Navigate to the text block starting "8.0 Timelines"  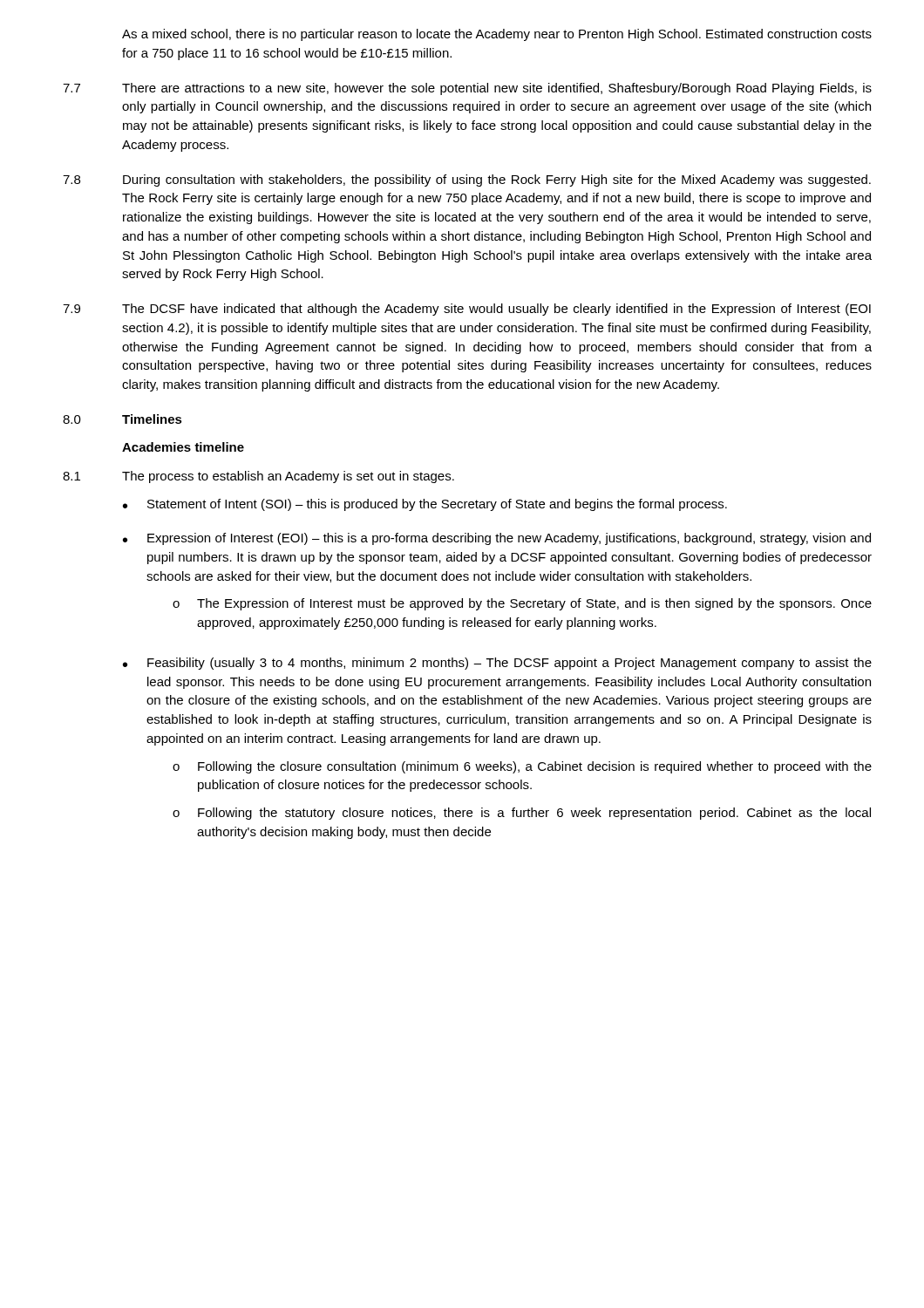[x=122, y=419]
